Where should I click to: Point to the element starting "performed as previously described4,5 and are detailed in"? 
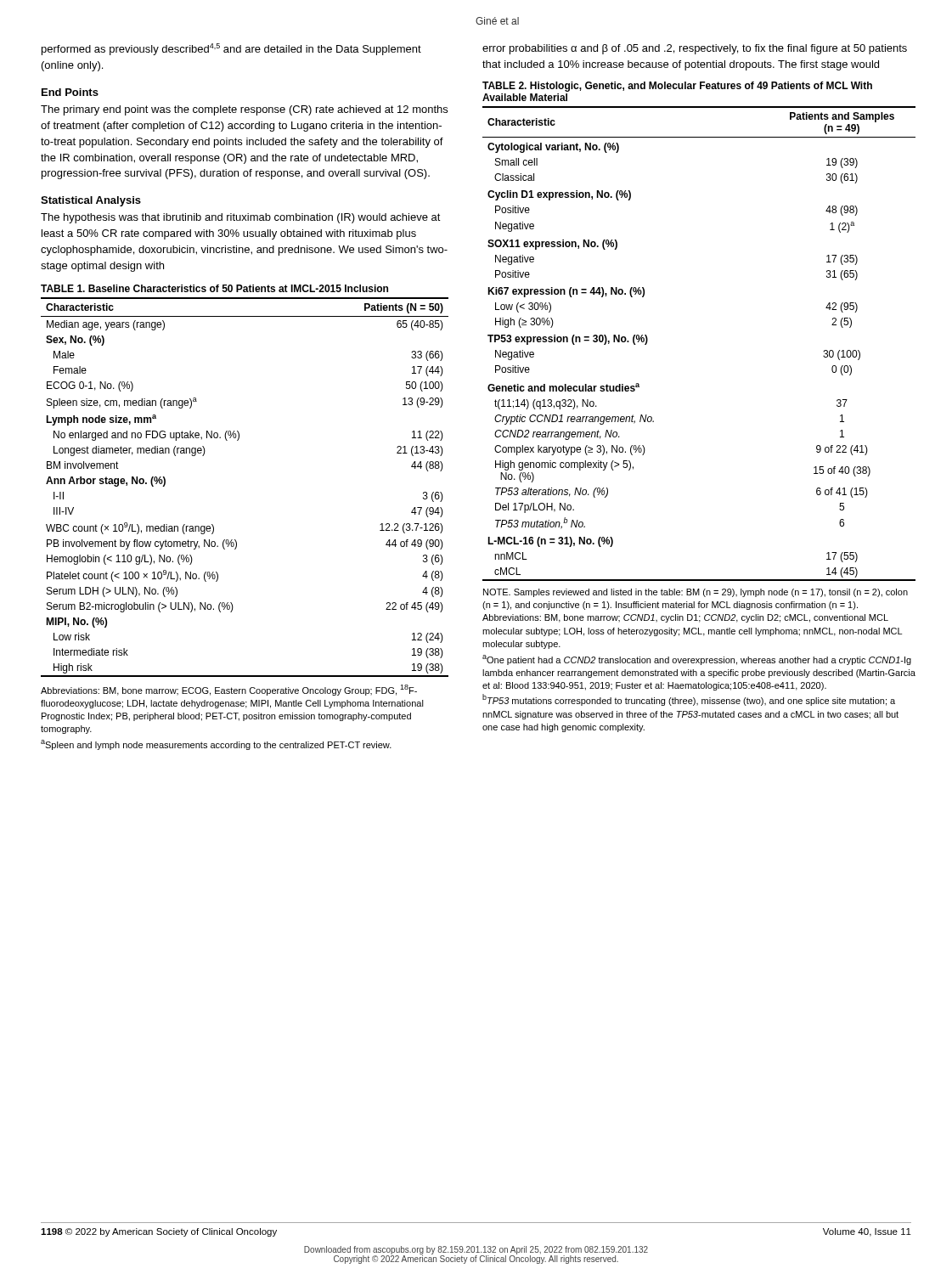[x=231, y=57]
